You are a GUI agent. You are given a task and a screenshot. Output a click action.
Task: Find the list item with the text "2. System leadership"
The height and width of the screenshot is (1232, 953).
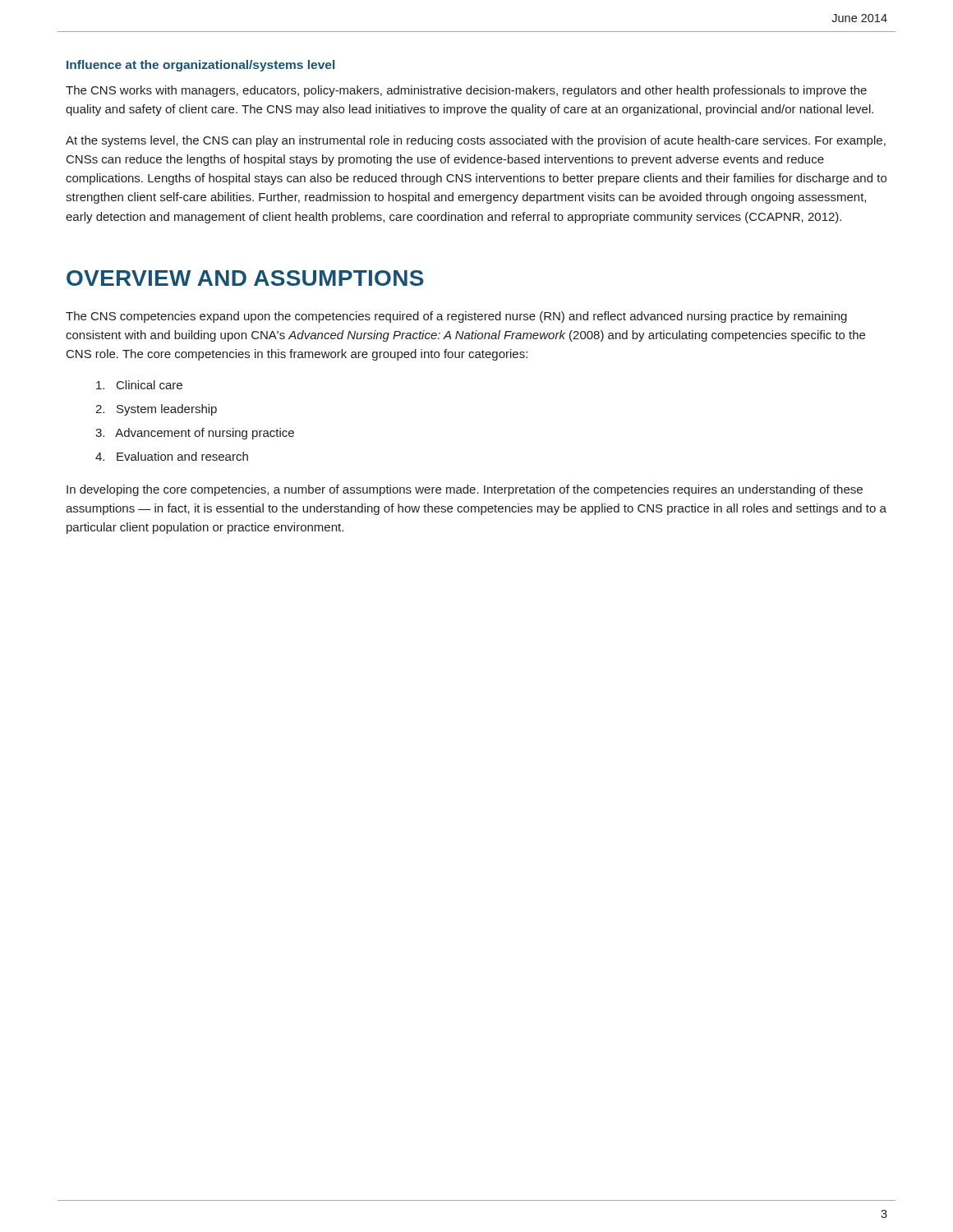tap(156, 408)
